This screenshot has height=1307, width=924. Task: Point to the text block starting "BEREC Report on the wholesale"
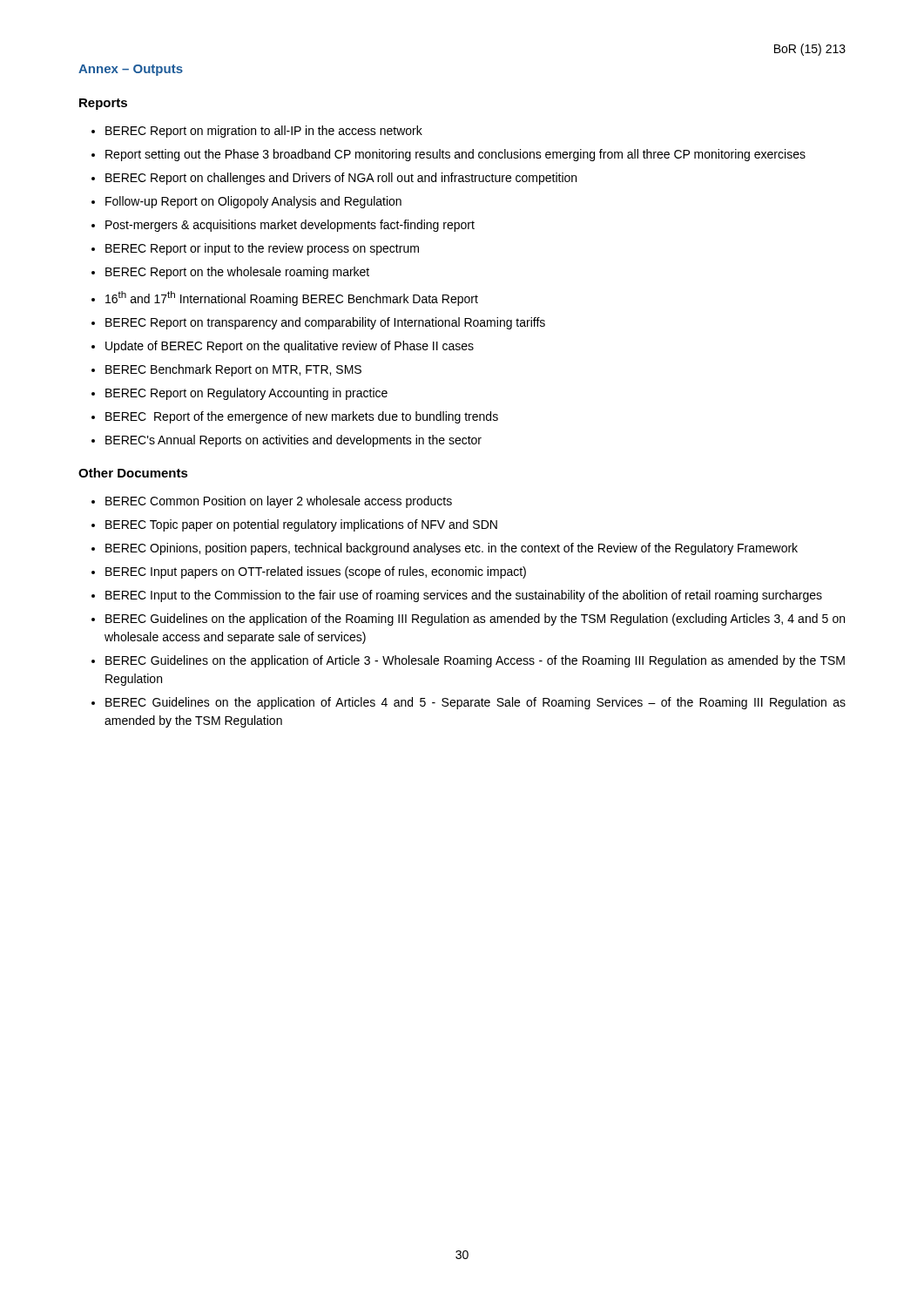pos(237,272)
